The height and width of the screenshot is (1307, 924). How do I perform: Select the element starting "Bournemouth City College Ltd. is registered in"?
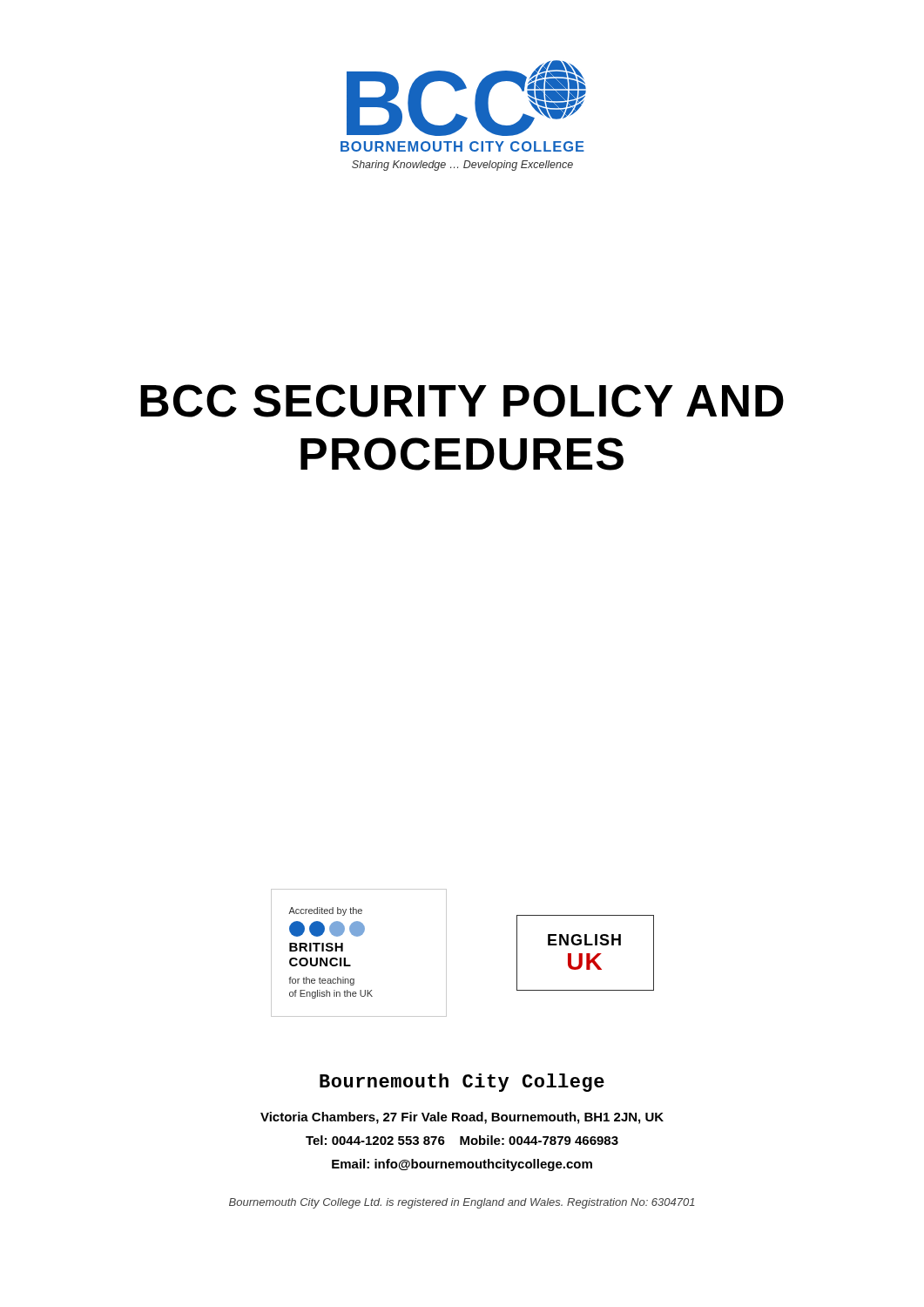point(462,1202)
